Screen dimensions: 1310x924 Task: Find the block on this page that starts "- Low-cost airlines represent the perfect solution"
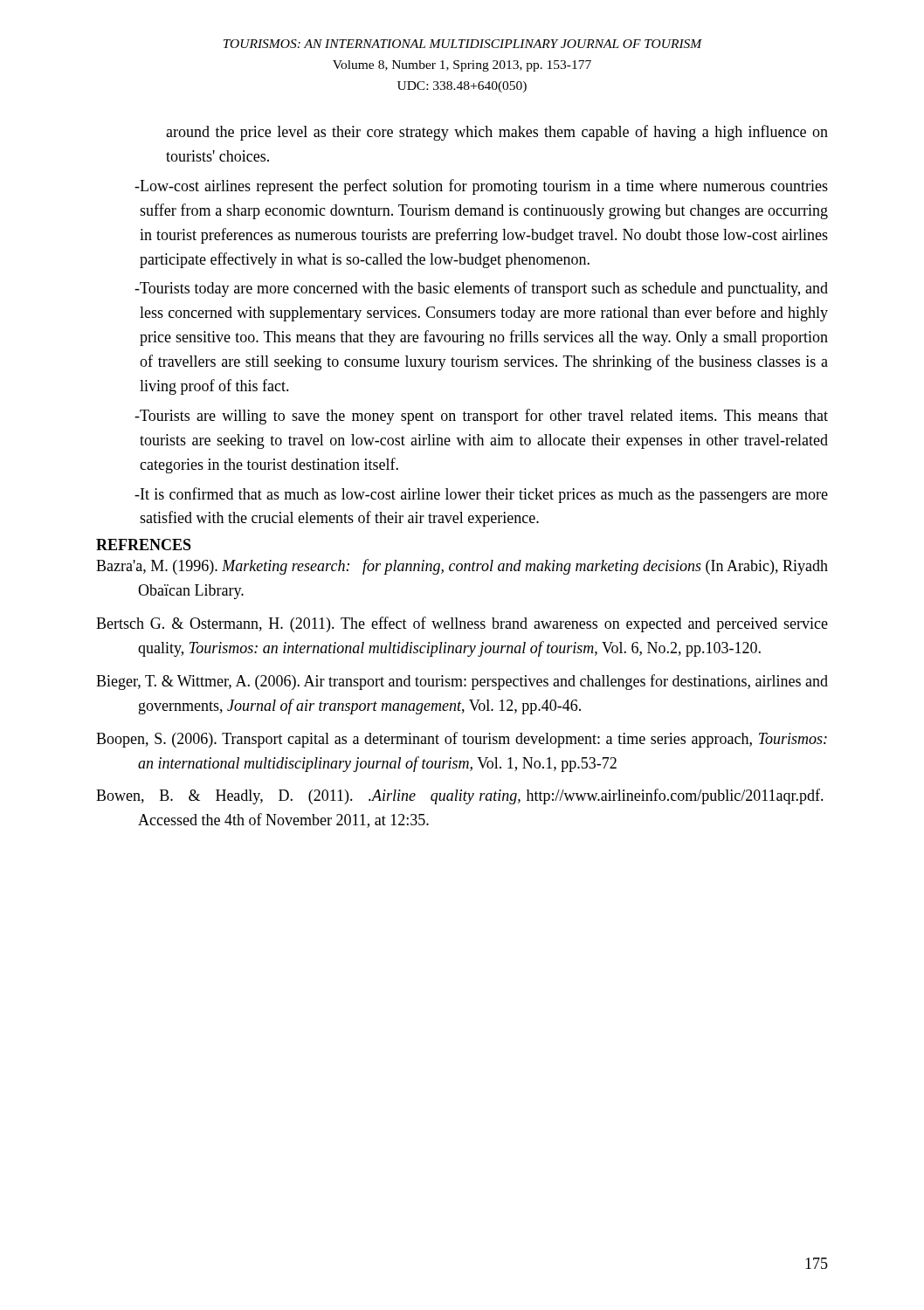462,223
